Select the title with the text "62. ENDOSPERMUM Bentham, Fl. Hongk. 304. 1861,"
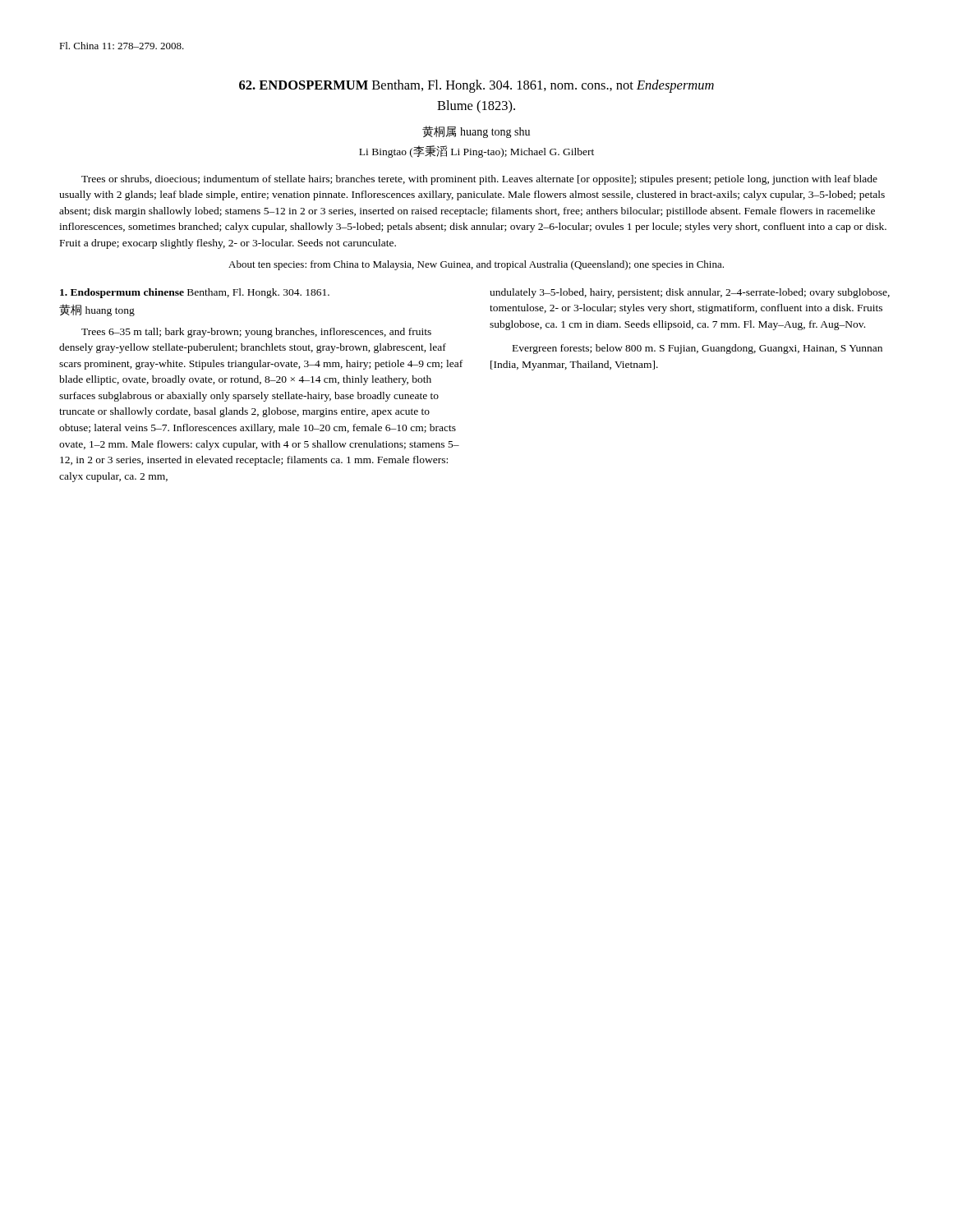This screenshot has height=1232, width=953. (476, 96)
